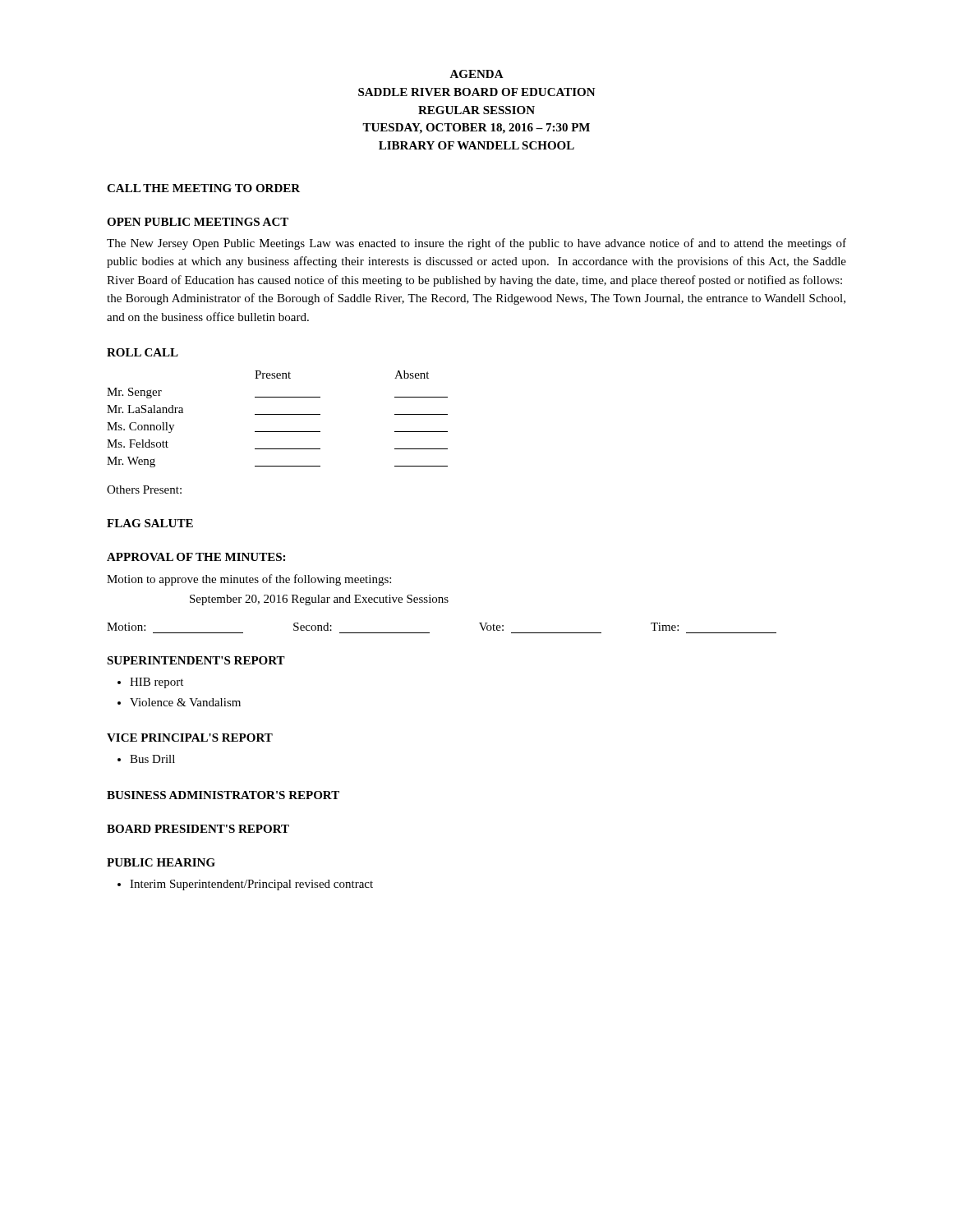Find the title
The image size is (953, 1232).
click(476, 110)
